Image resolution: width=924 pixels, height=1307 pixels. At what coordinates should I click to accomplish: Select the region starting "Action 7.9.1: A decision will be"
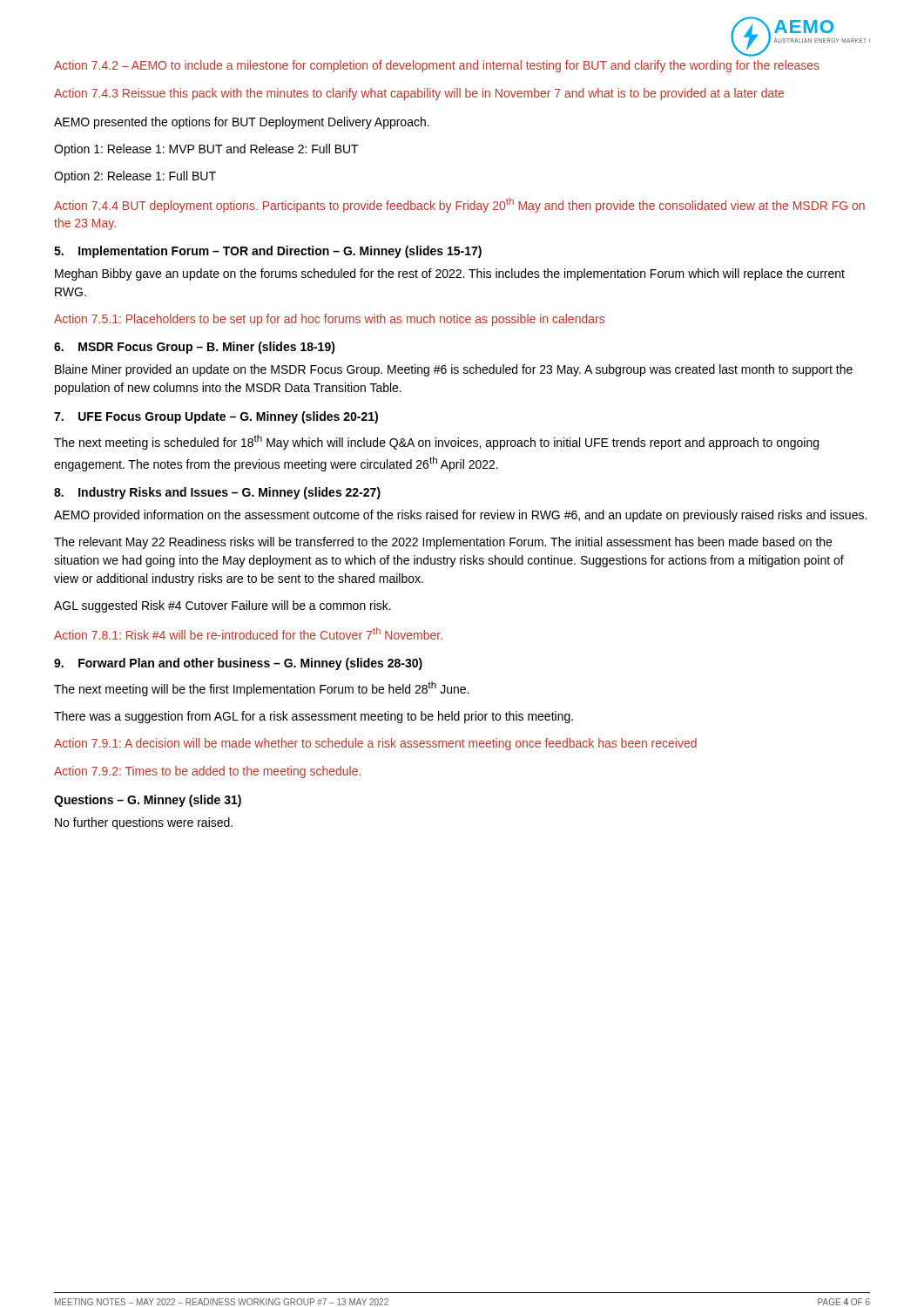(x=376, y=743)
